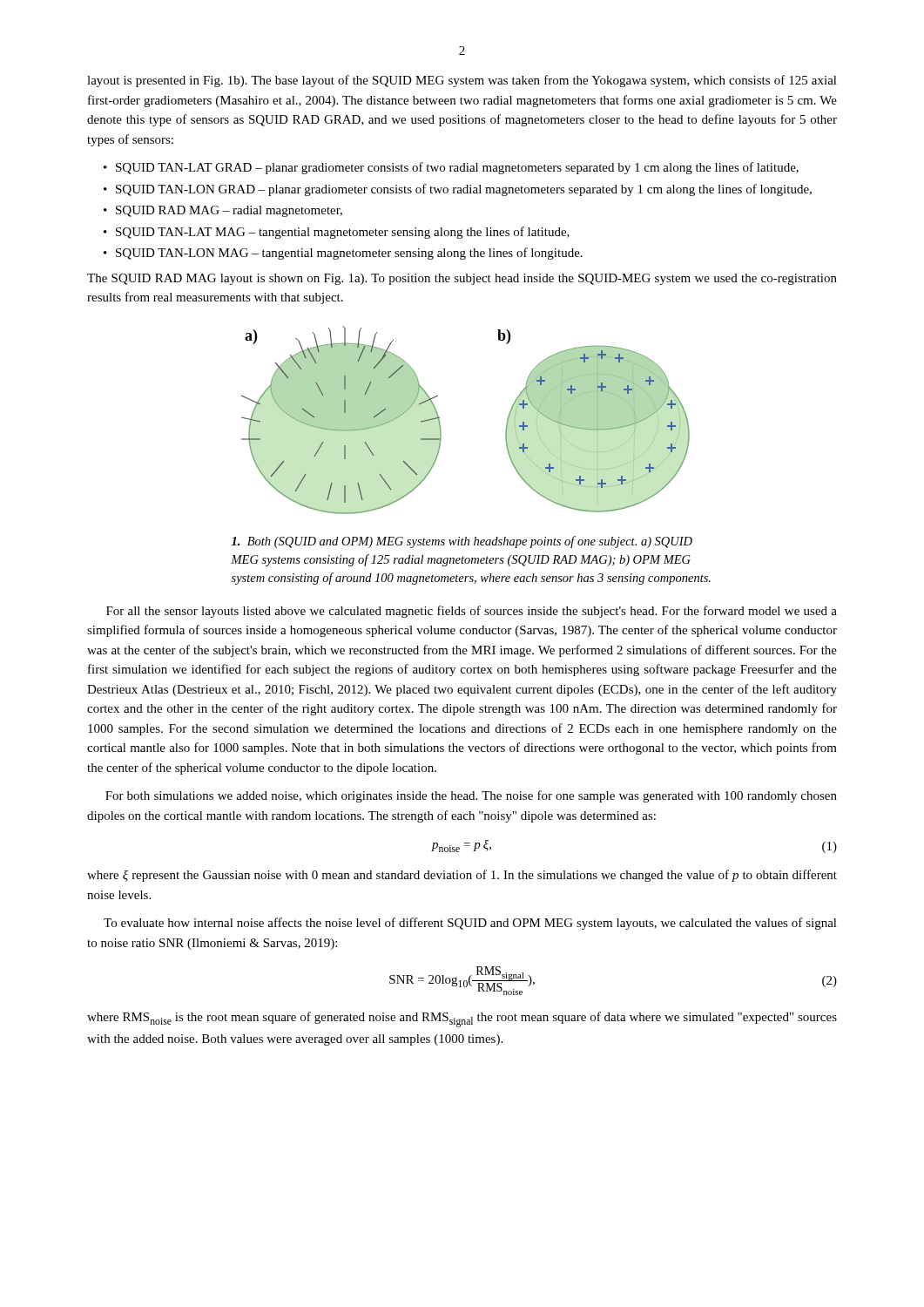The image size is (924, 1307).
Task: Point to the block beginning "•SQUID TAN-LAT GRAD – planar gradiometer consists of"
Action: tap(451, 168)
